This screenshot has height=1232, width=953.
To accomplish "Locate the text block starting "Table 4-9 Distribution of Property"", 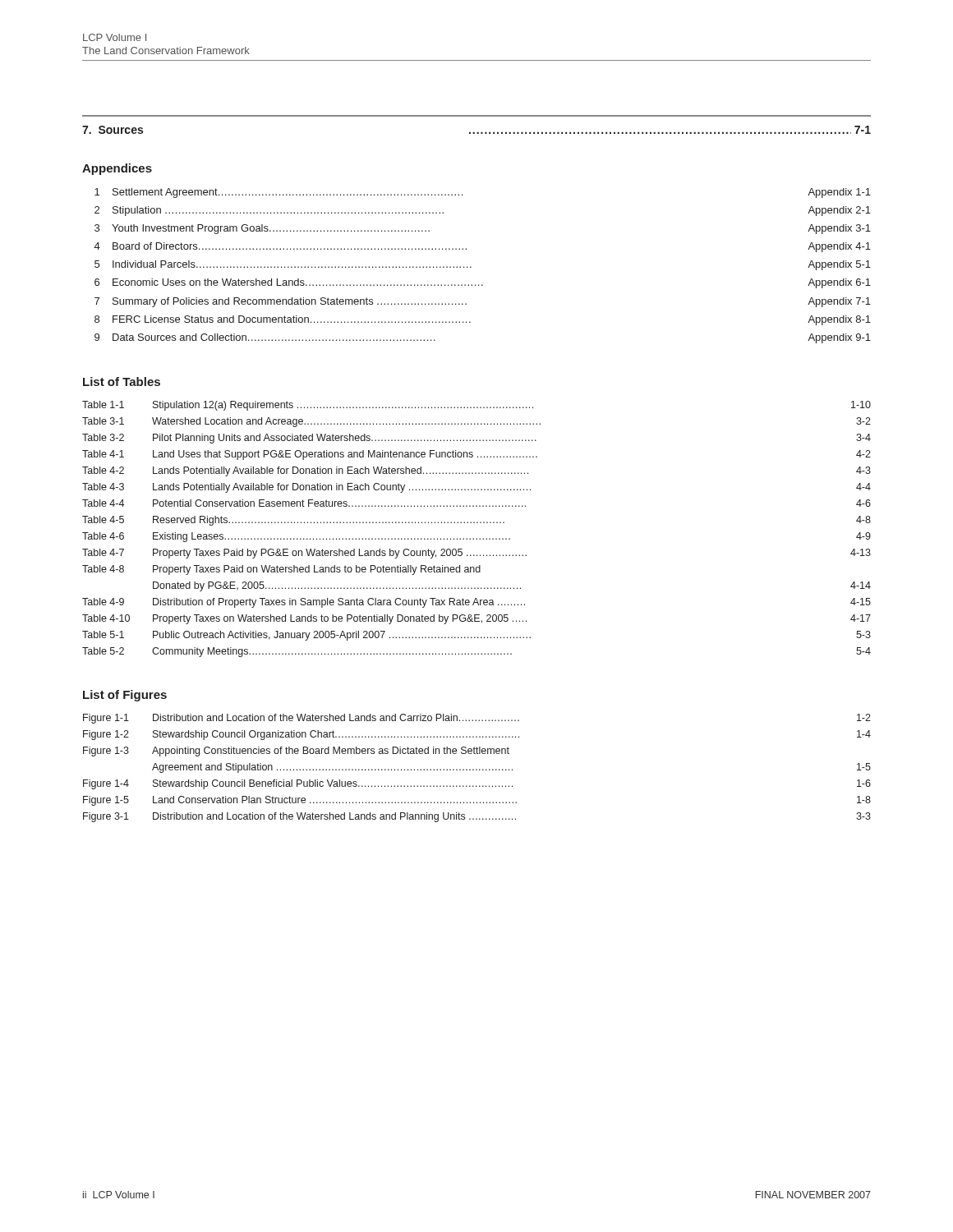I will (x=476, y=602).
